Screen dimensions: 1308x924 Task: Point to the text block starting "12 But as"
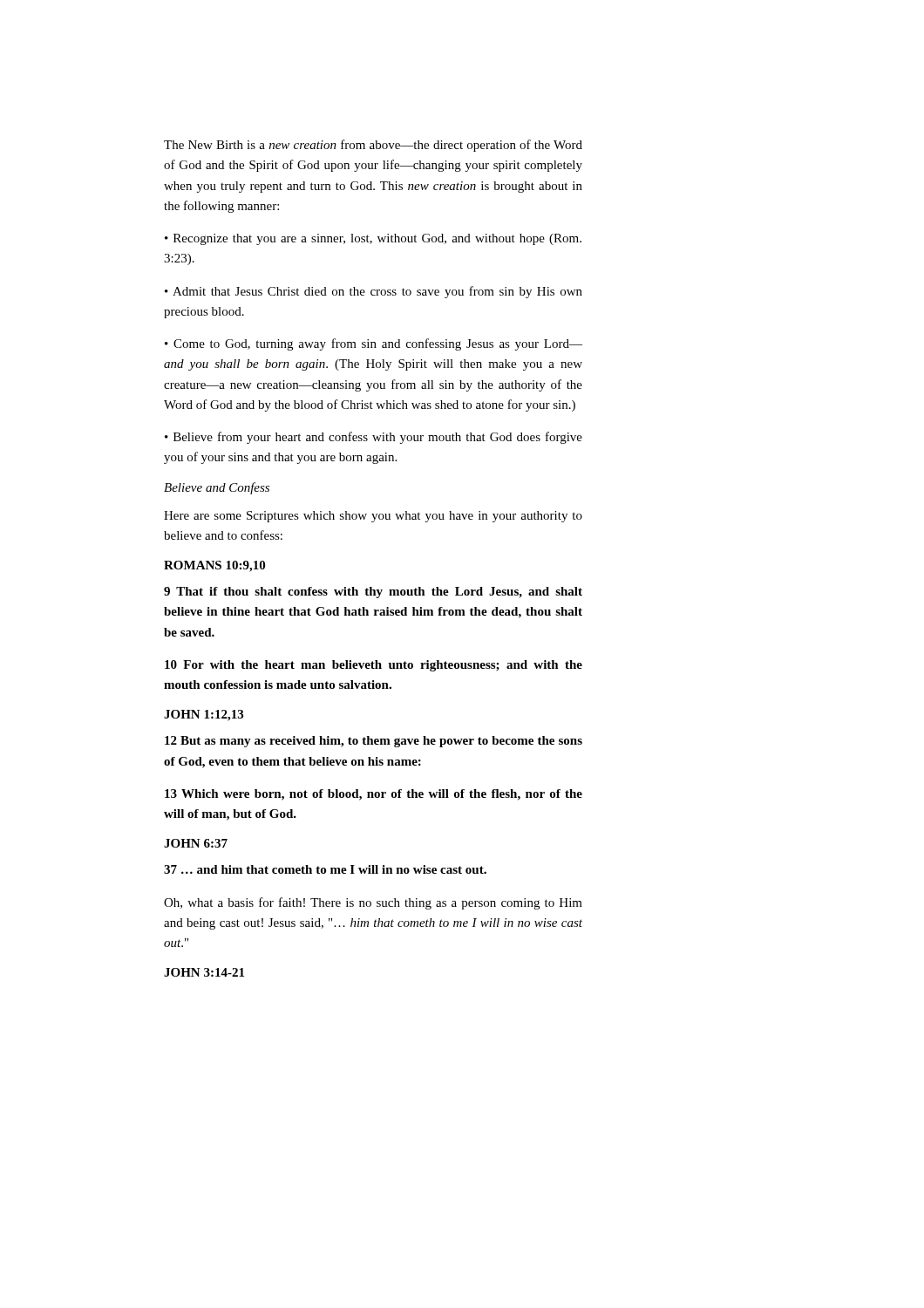coord(373,751)
